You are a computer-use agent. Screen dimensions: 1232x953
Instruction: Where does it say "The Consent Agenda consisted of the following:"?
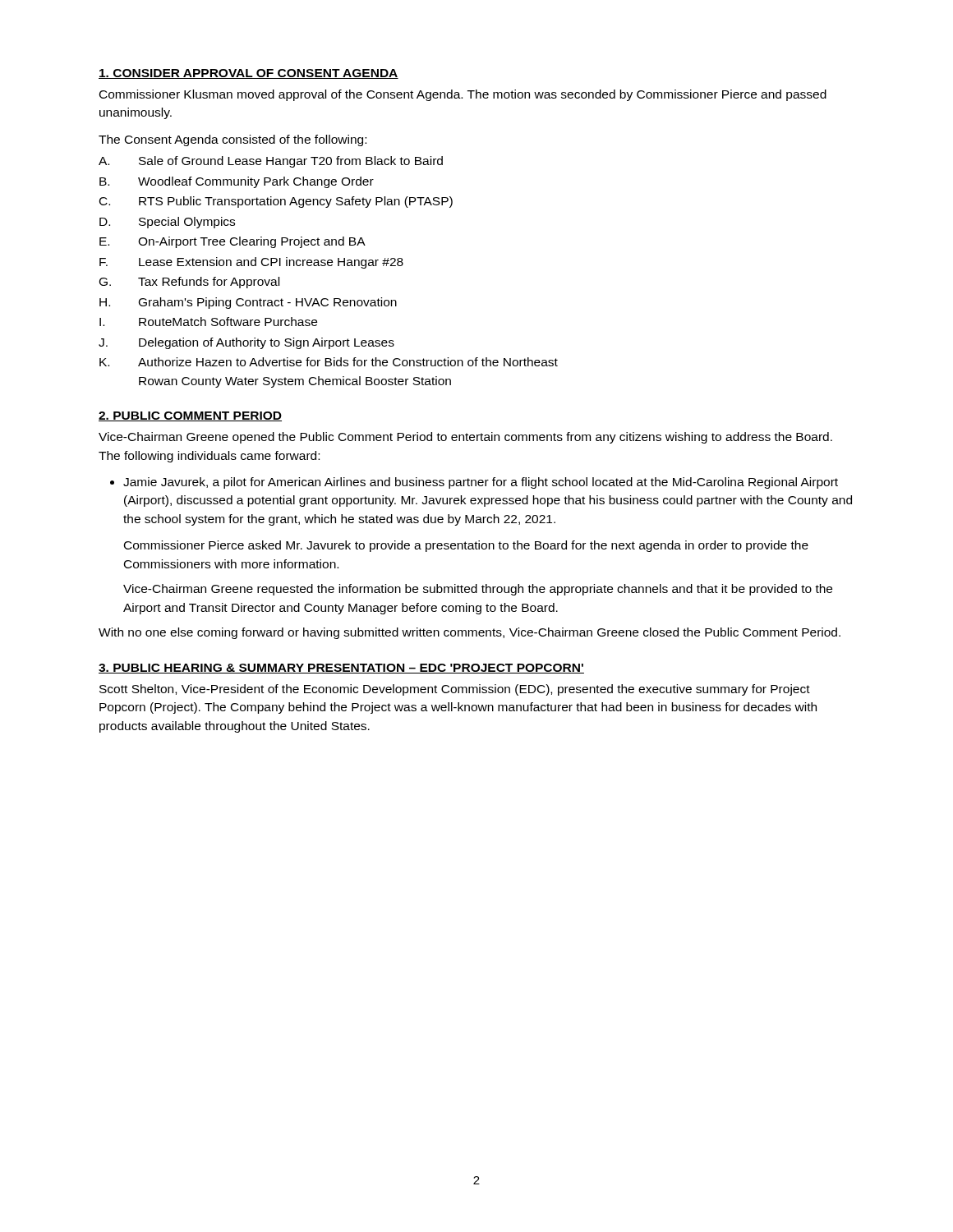(x=233, y=139)
